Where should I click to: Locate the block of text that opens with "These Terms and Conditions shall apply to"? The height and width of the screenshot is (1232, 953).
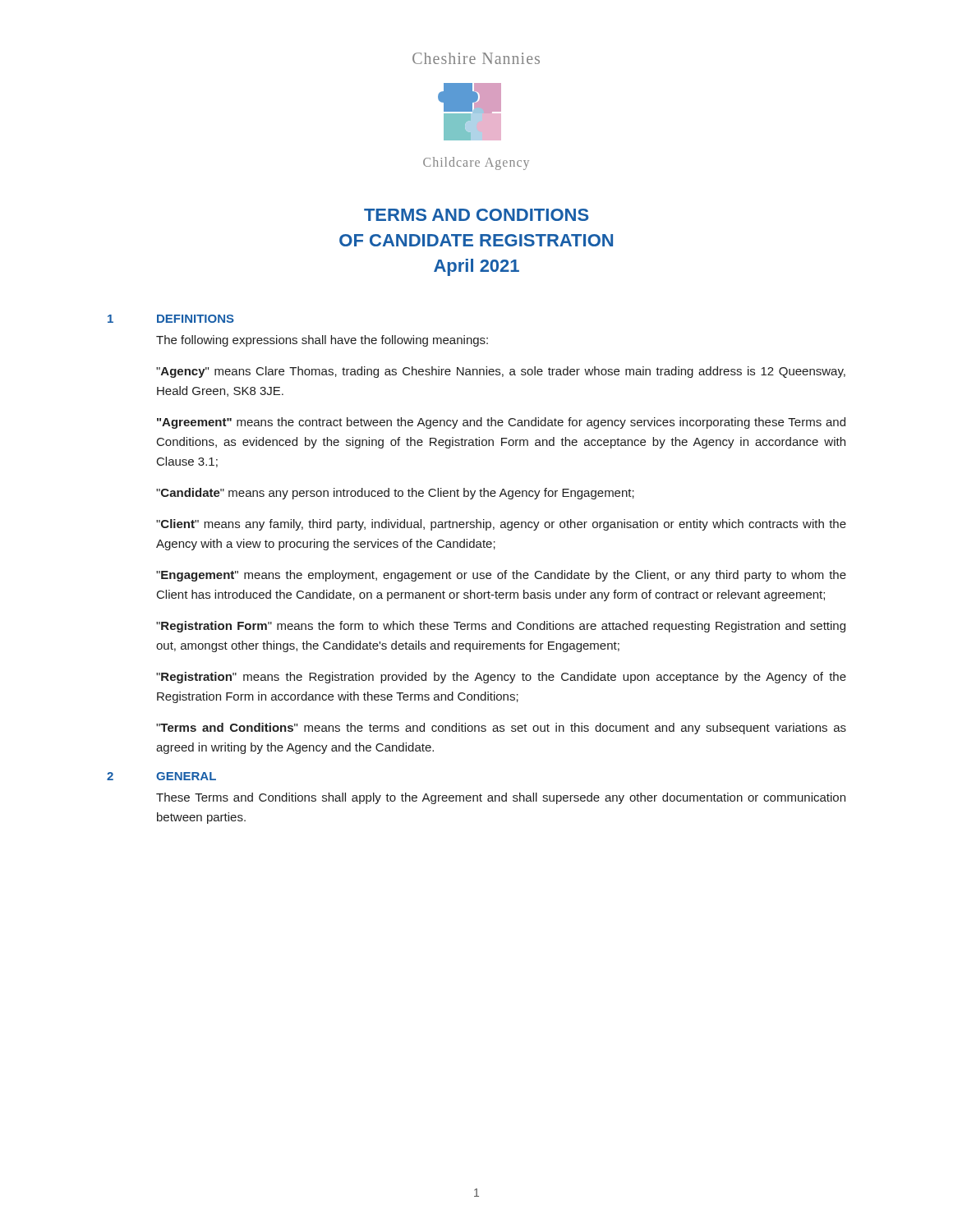[501, 807]
